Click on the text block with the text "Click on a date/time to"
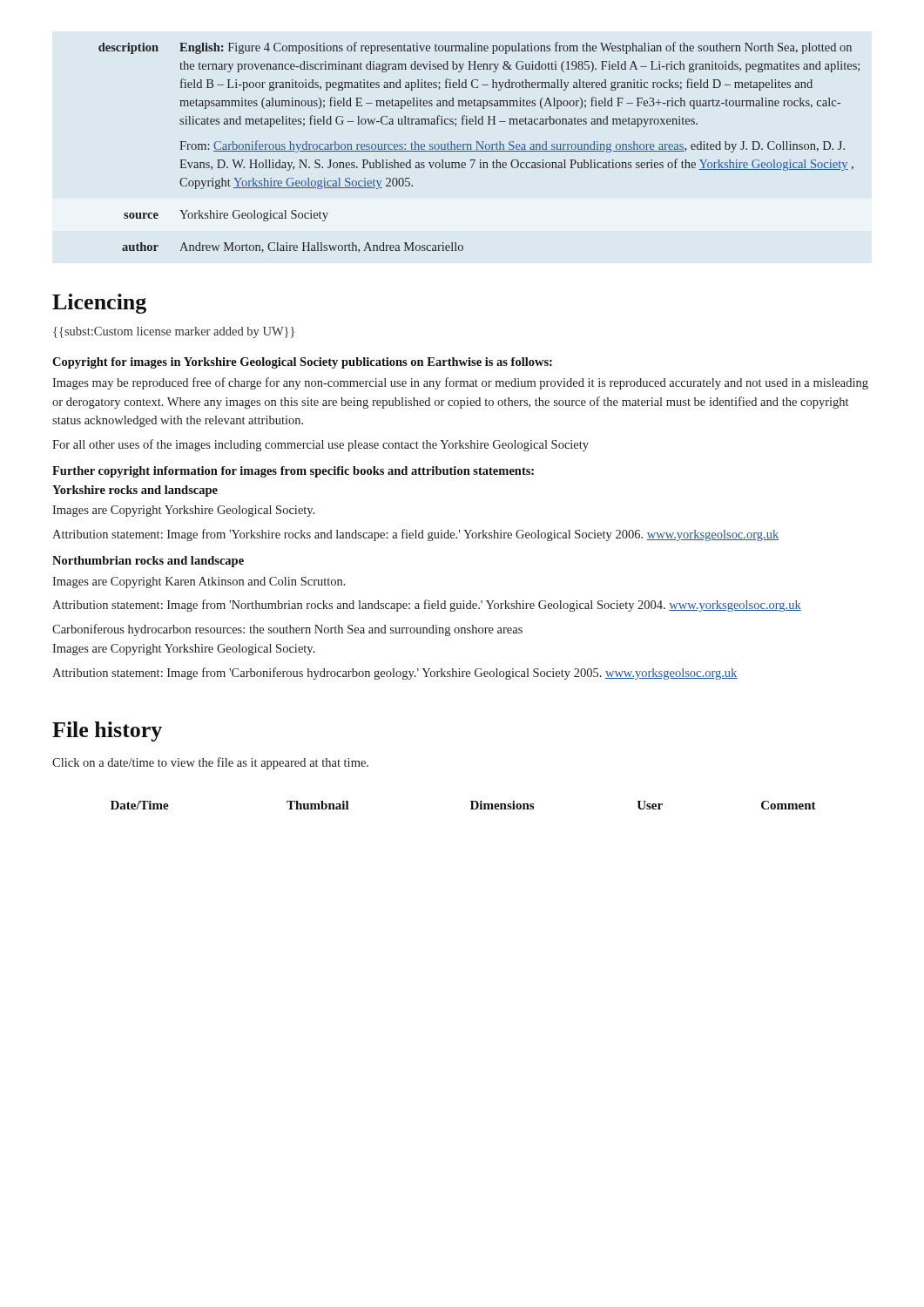Viewport: 924px width, 1307px height. coord(210,763)
